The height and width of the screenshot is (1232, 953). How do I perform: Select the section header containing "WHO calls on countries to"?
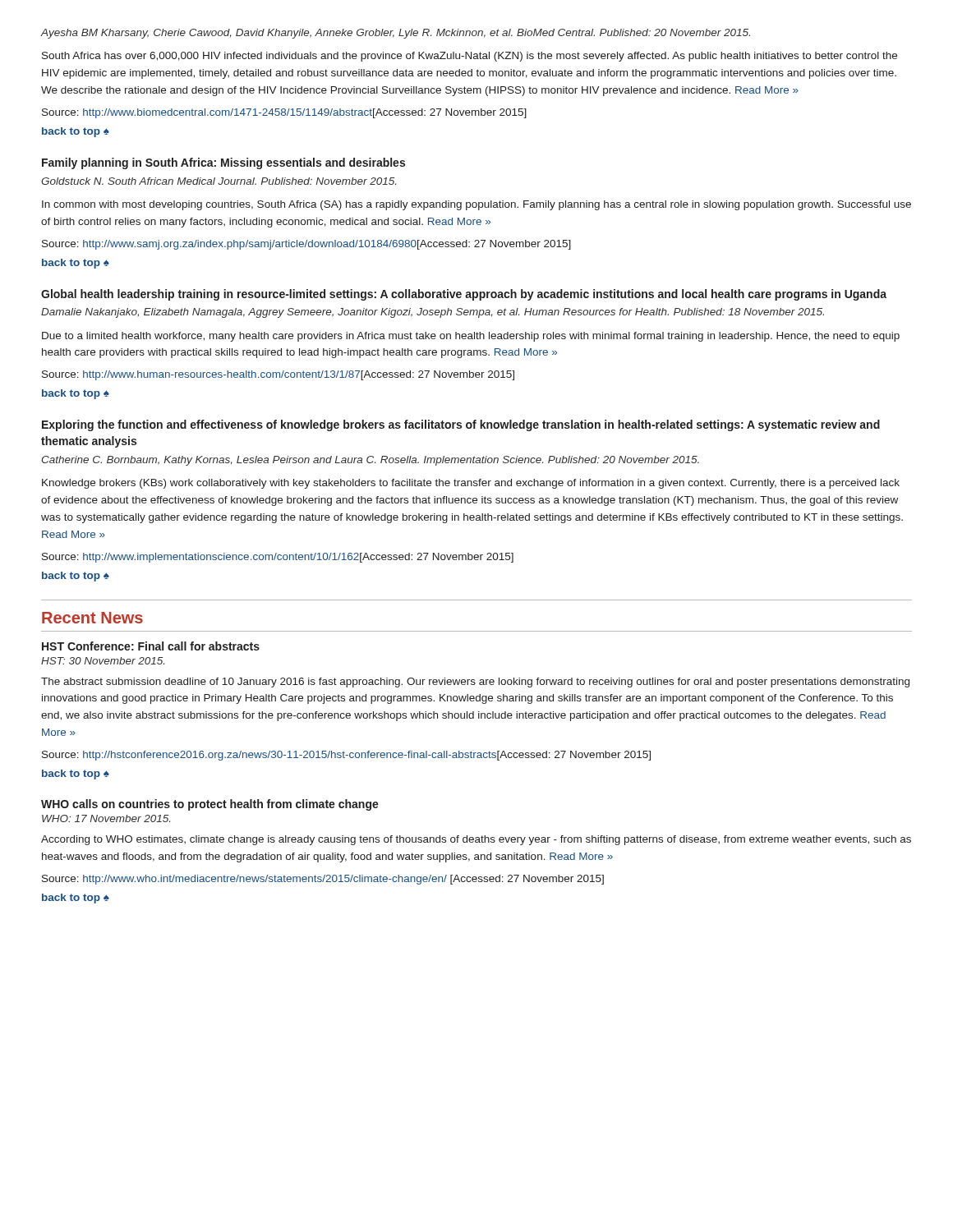210,805
